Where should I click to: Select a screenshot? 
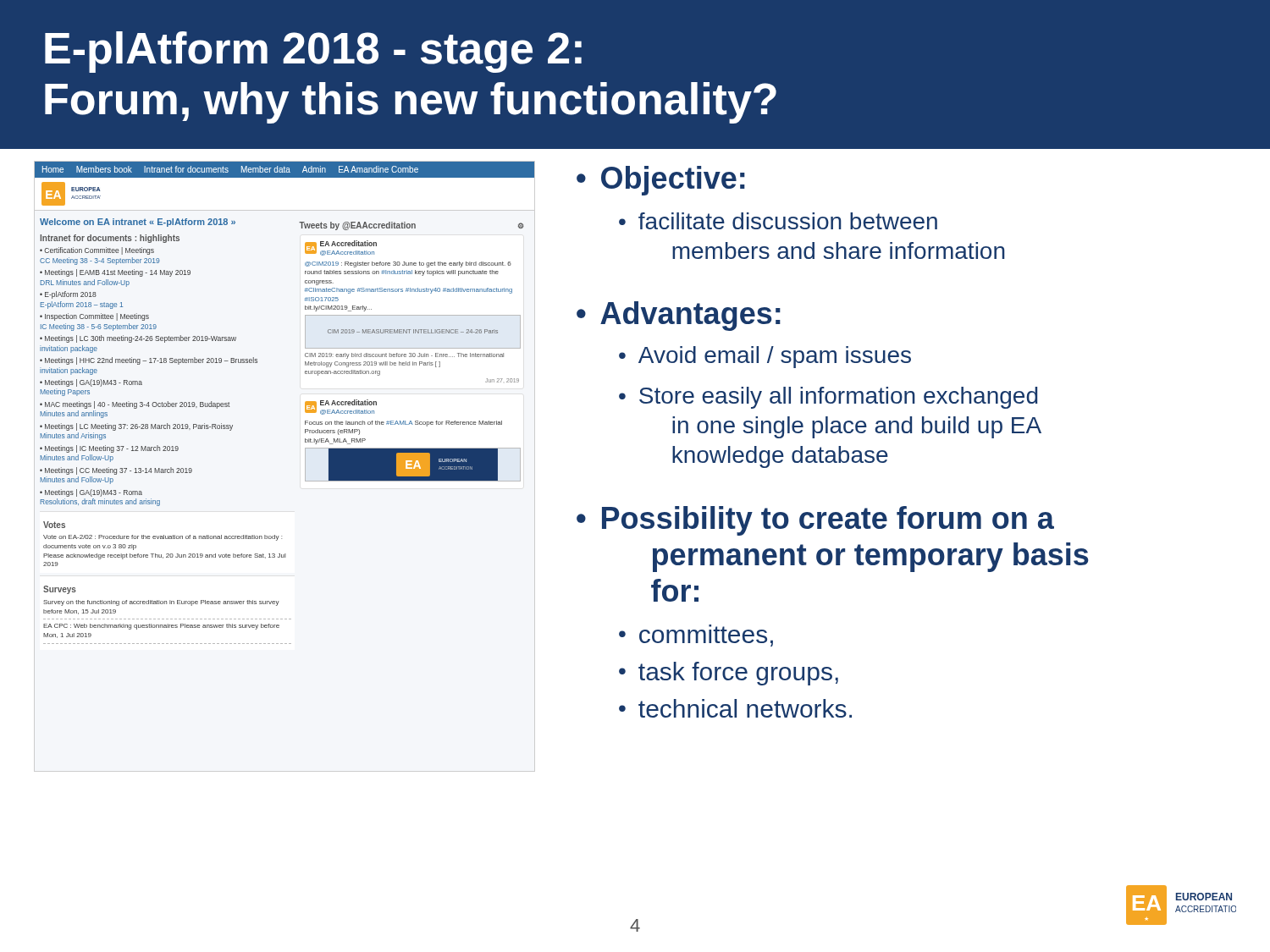284,466
